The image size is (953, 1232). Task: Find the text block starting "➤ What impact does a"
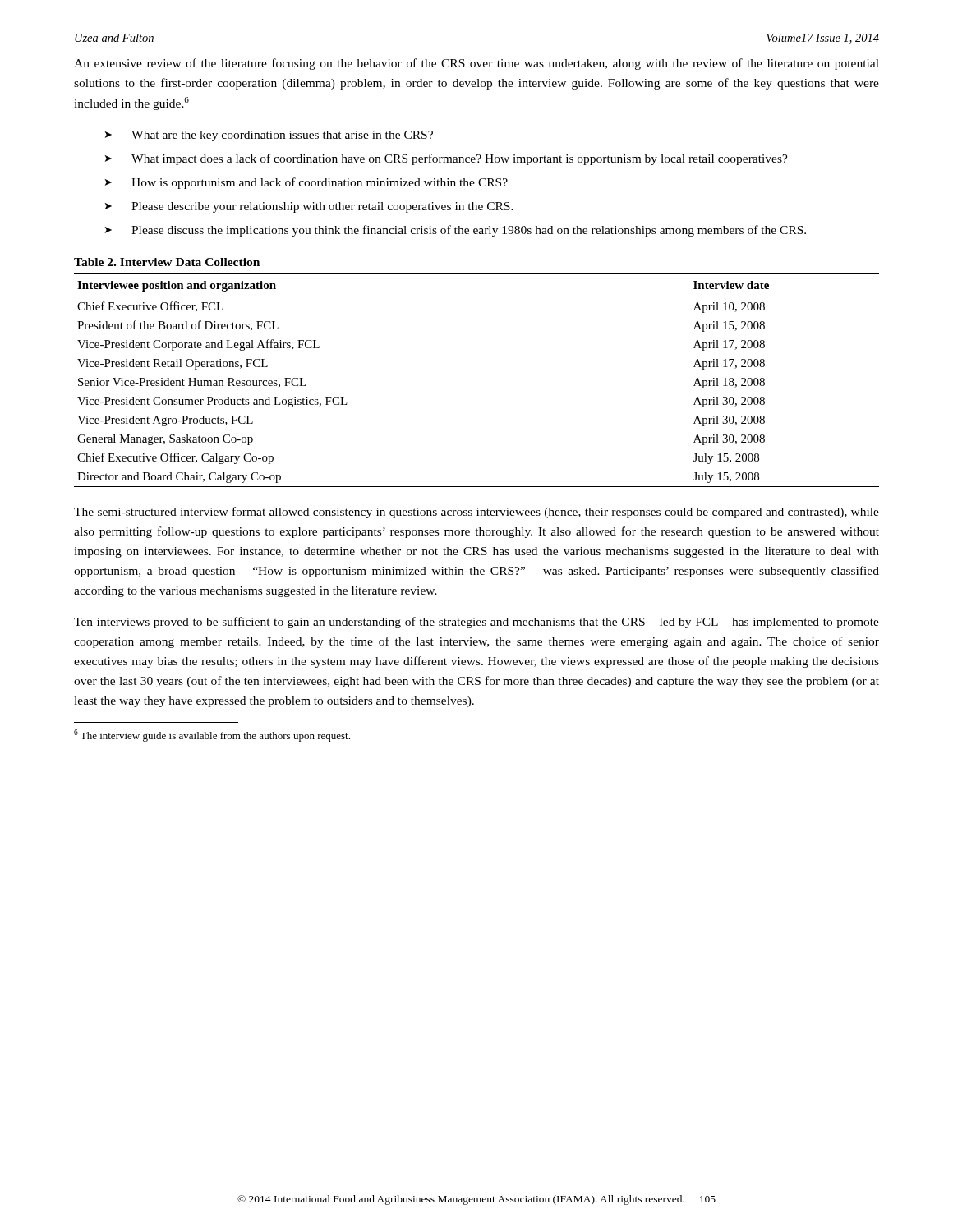point(491,159)
